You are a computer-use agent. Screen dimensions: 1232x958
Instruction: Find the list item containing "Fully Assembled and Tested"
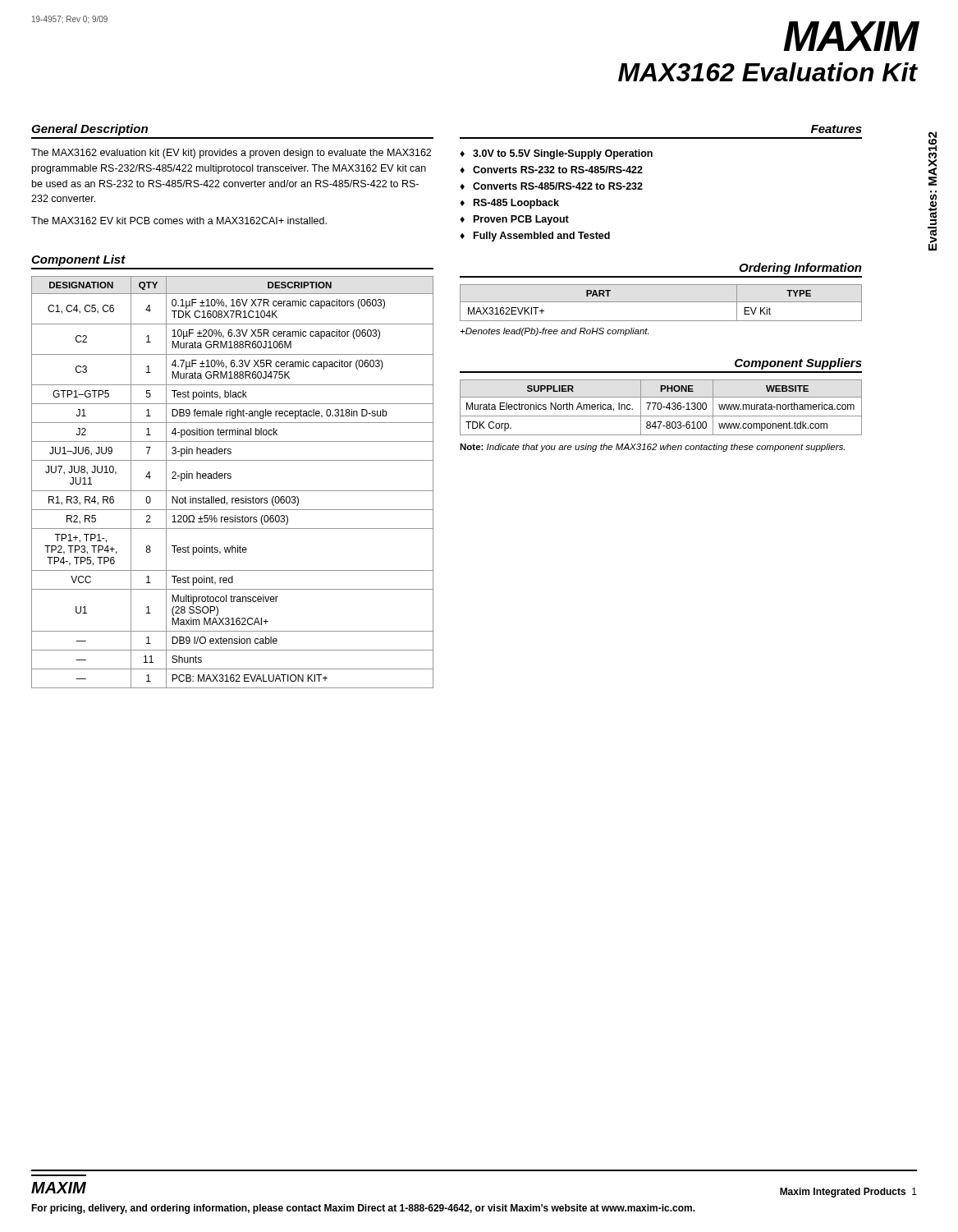pos(542,236)
